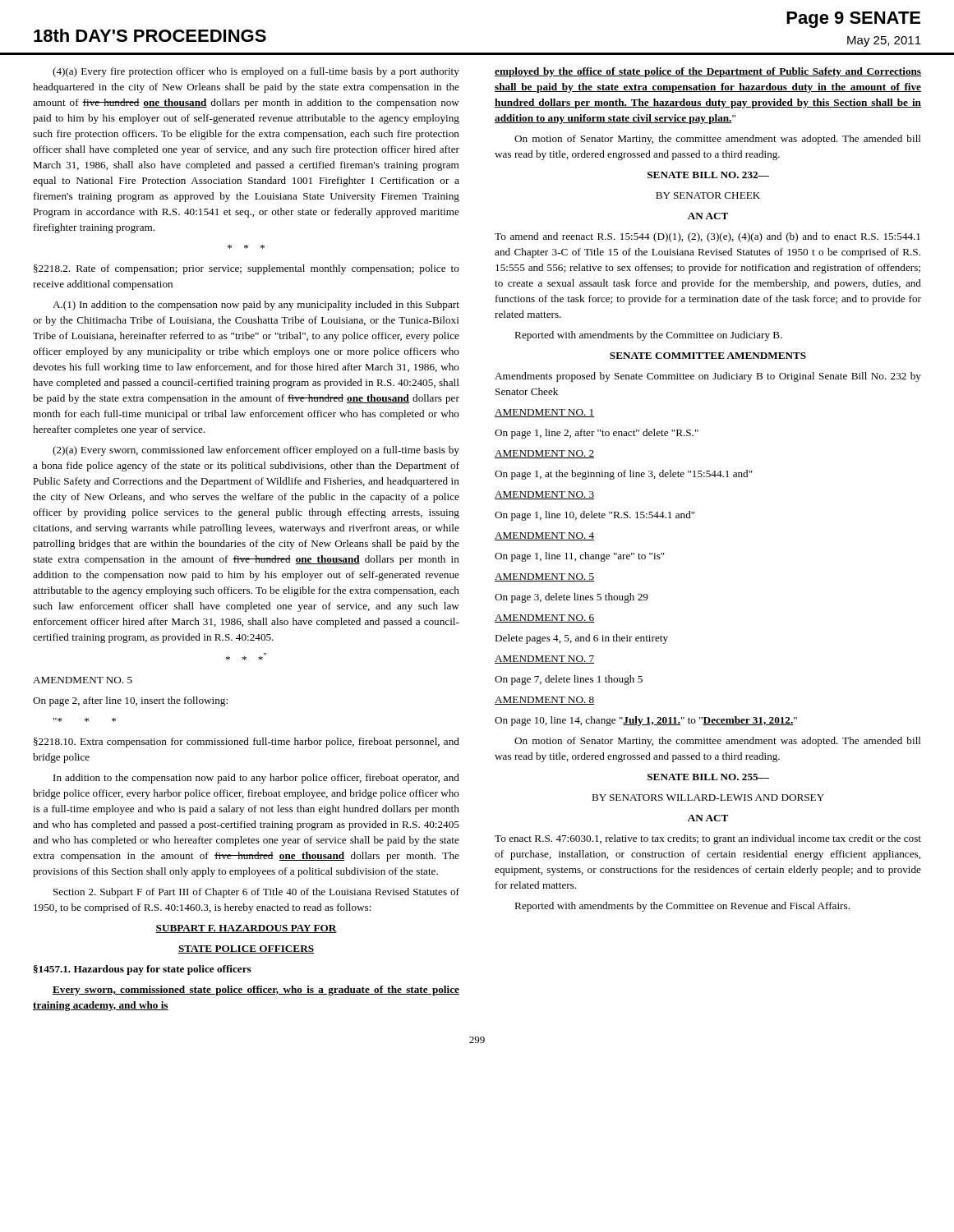Locate the text block that says "(4)(a) Every fire protection"

[x=246, y=159]
